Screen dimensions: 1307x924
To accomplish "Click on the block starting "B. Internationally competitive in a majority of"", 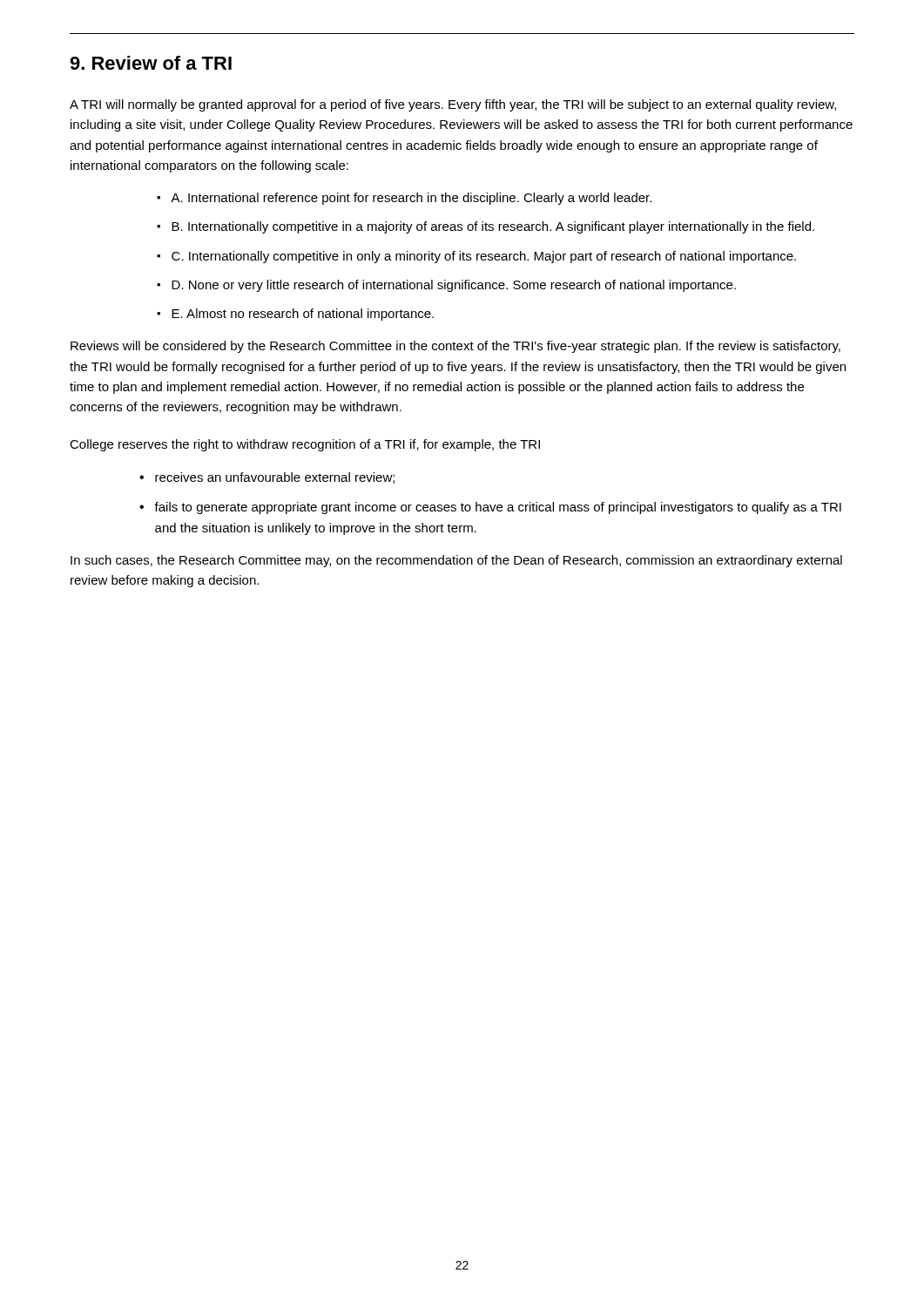I will [493, 226].
